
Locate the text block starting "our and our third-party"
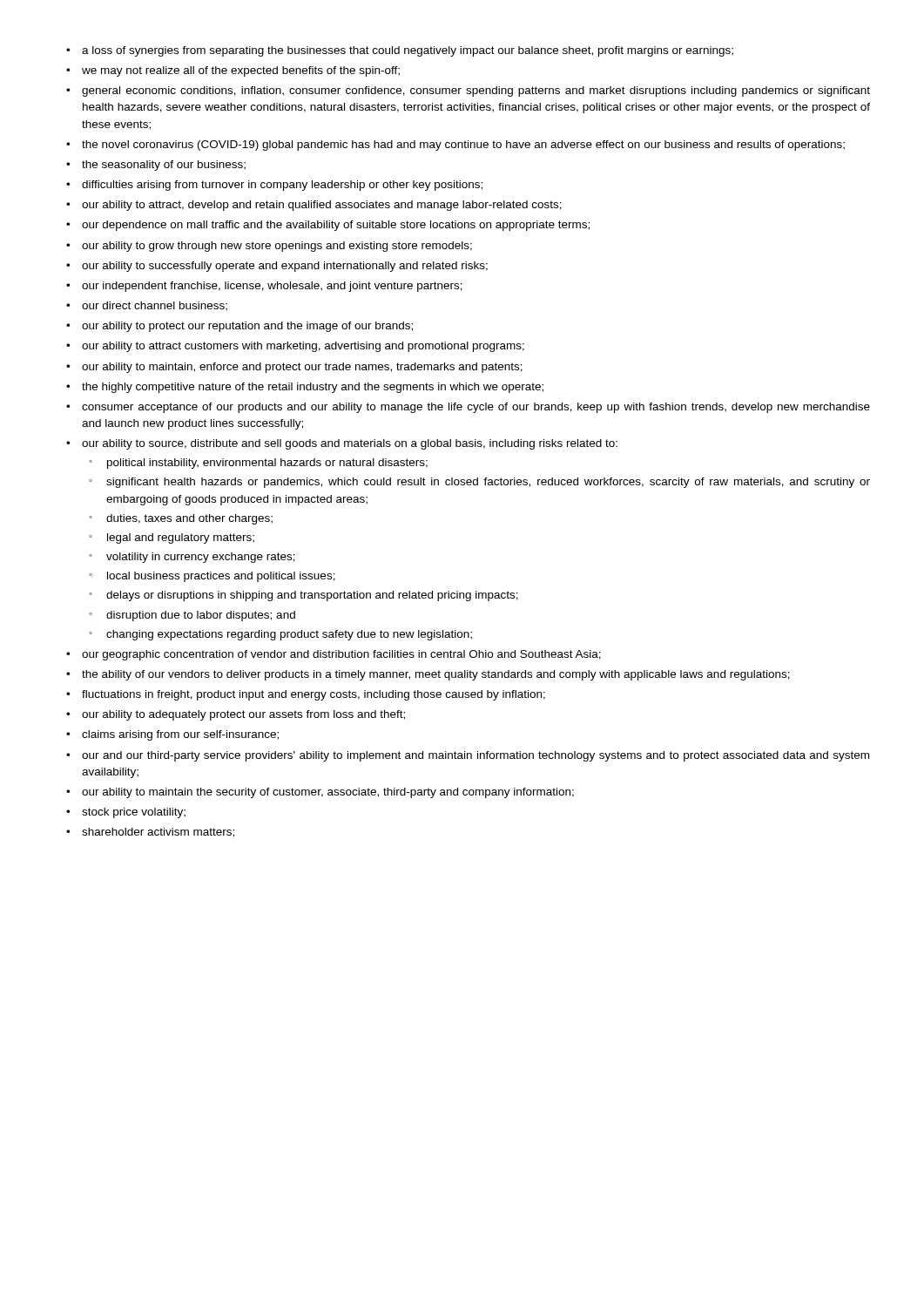coord(476,763)
